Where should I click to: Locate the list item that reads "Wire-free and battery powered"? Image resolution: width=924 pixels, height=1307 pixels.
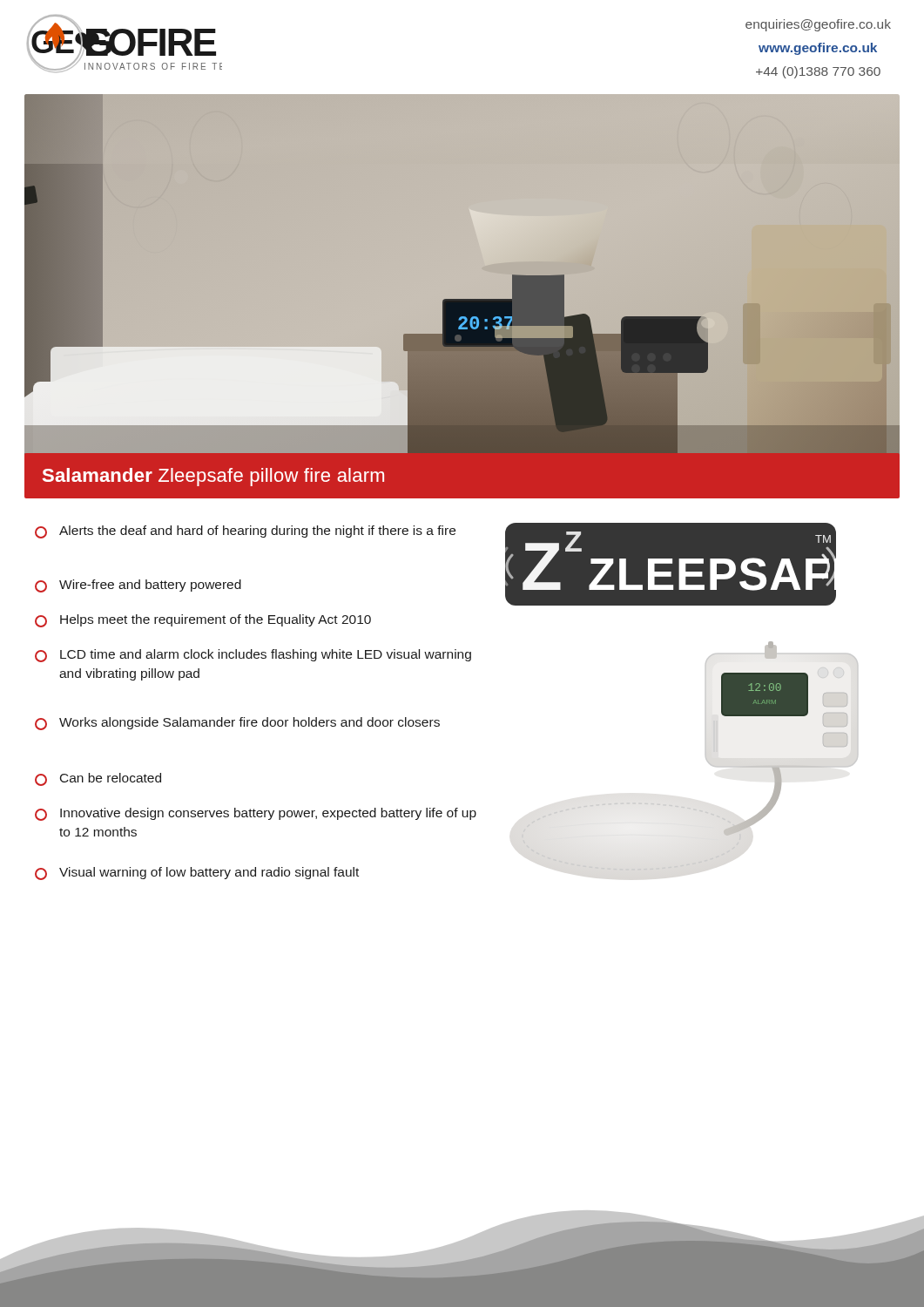pyautogui.click(x=138, y=587)
